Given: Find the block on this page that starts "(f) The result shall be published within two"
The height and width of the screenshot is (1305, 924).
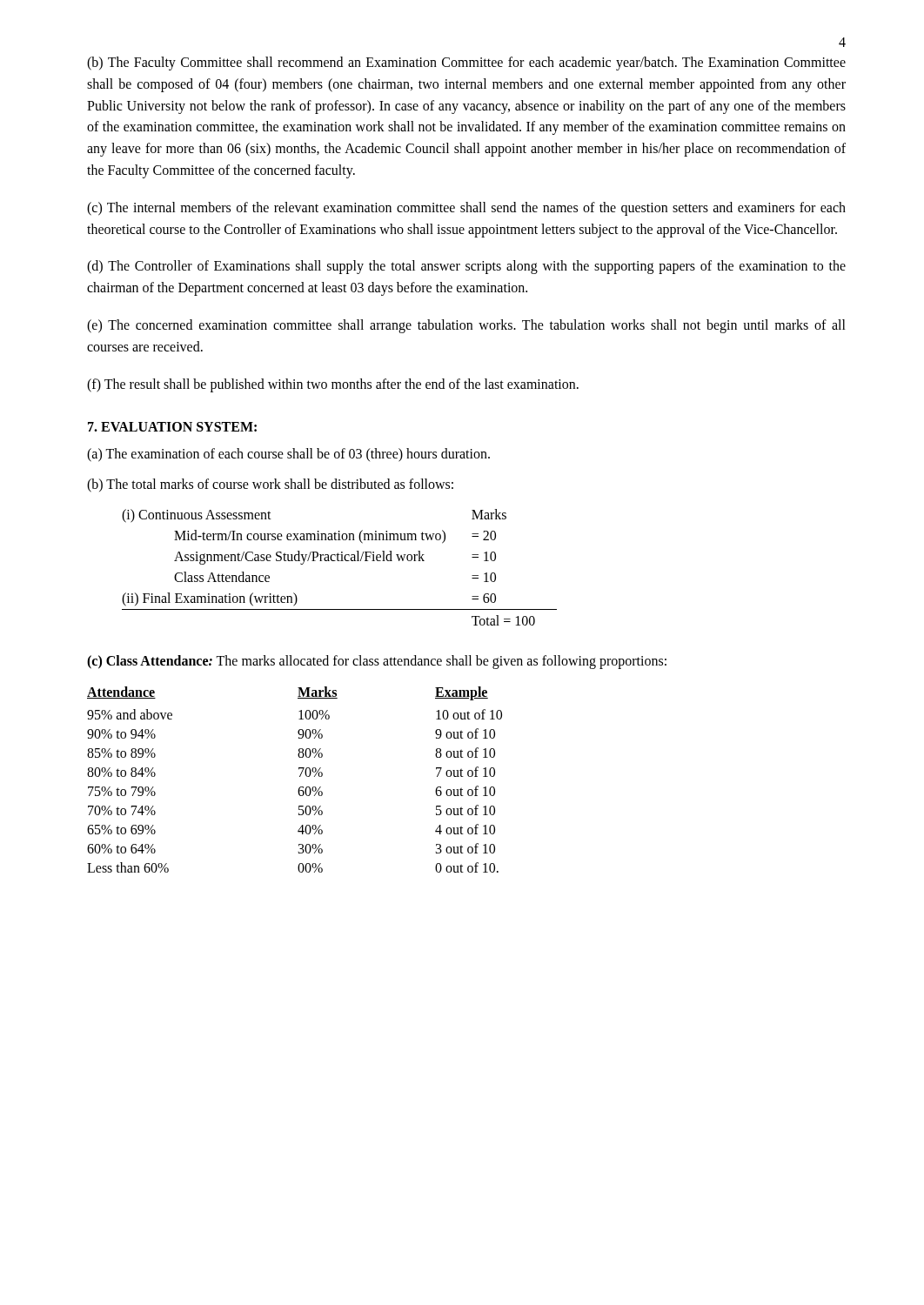Looking at the screenshot, I should (333, 384).
